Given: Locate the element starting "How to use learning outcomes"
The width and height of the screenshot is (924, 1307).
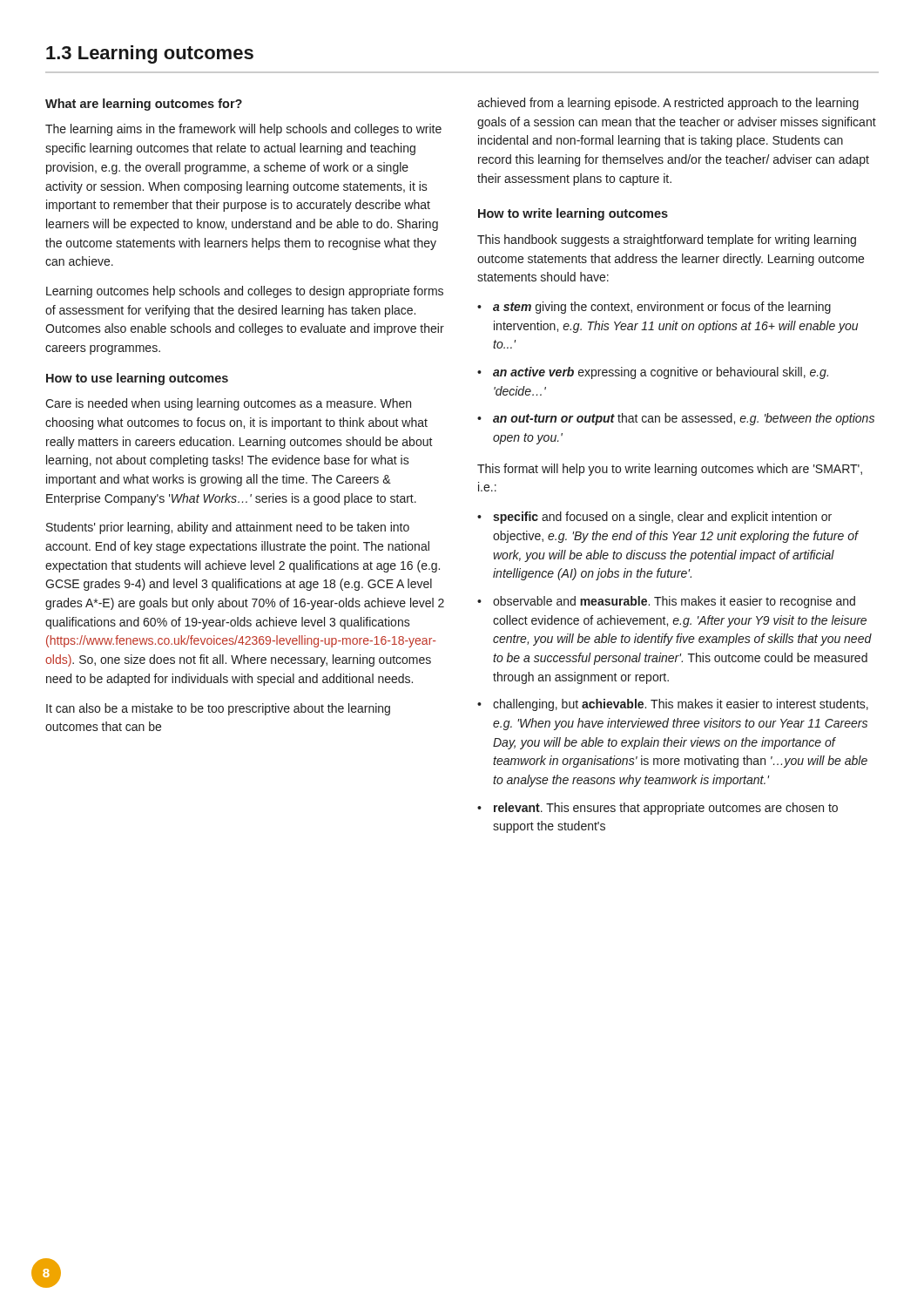Looking at the screenshot, I should coord(137,379).
